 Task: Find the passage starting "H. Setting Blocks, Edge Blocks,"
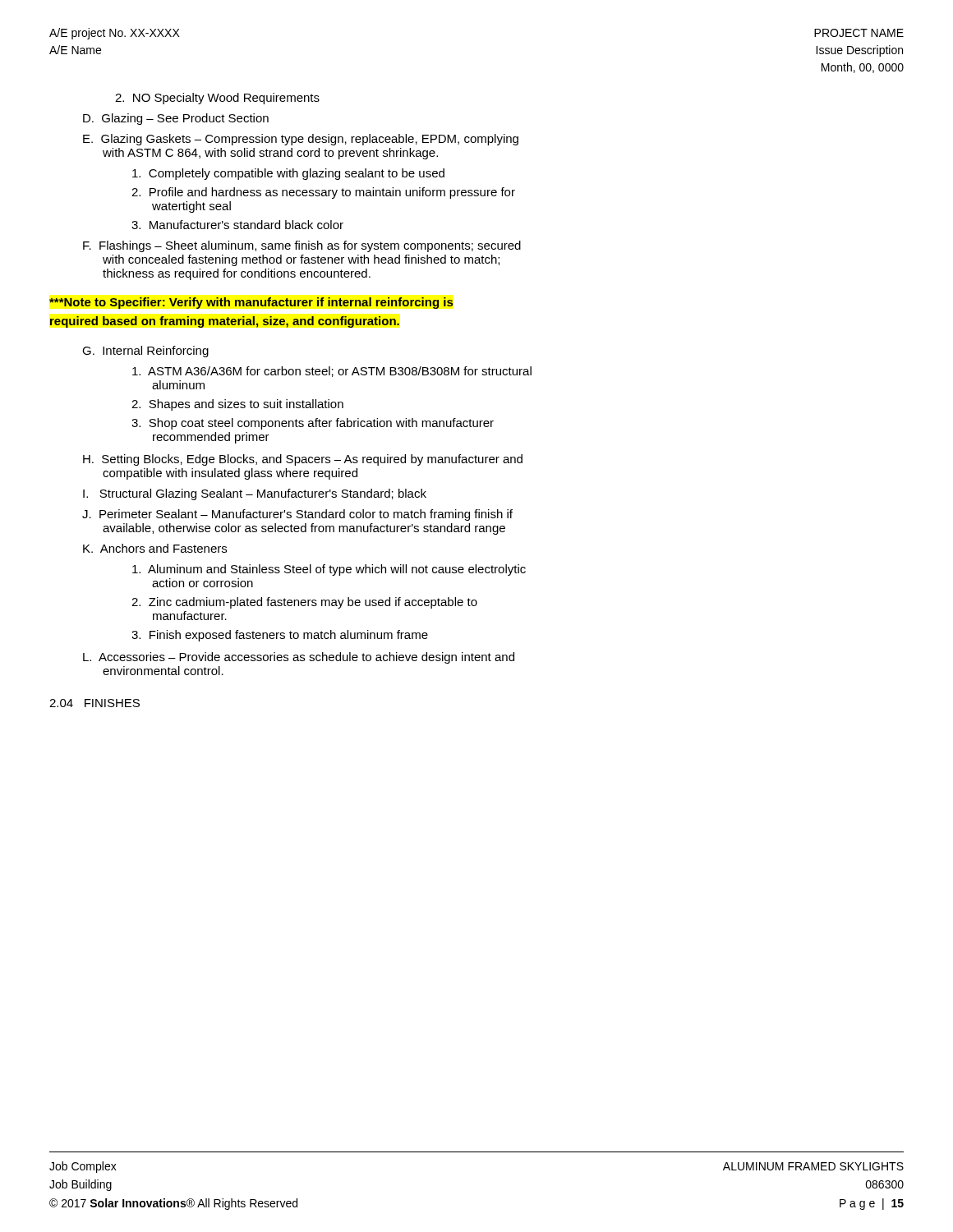[x=303, y=466]
